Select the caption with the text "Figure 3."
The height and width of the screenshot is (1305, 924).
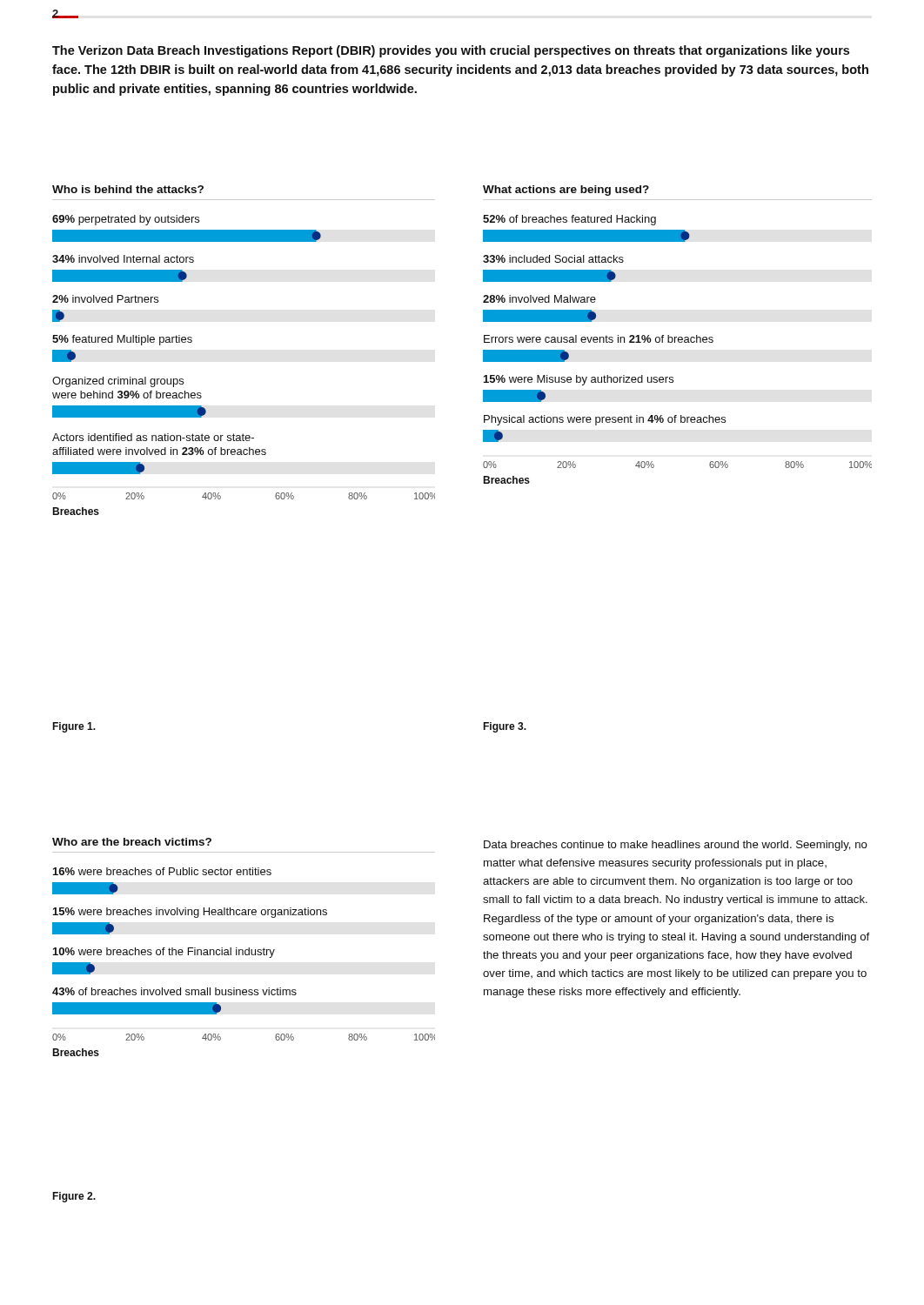[505, 726]
